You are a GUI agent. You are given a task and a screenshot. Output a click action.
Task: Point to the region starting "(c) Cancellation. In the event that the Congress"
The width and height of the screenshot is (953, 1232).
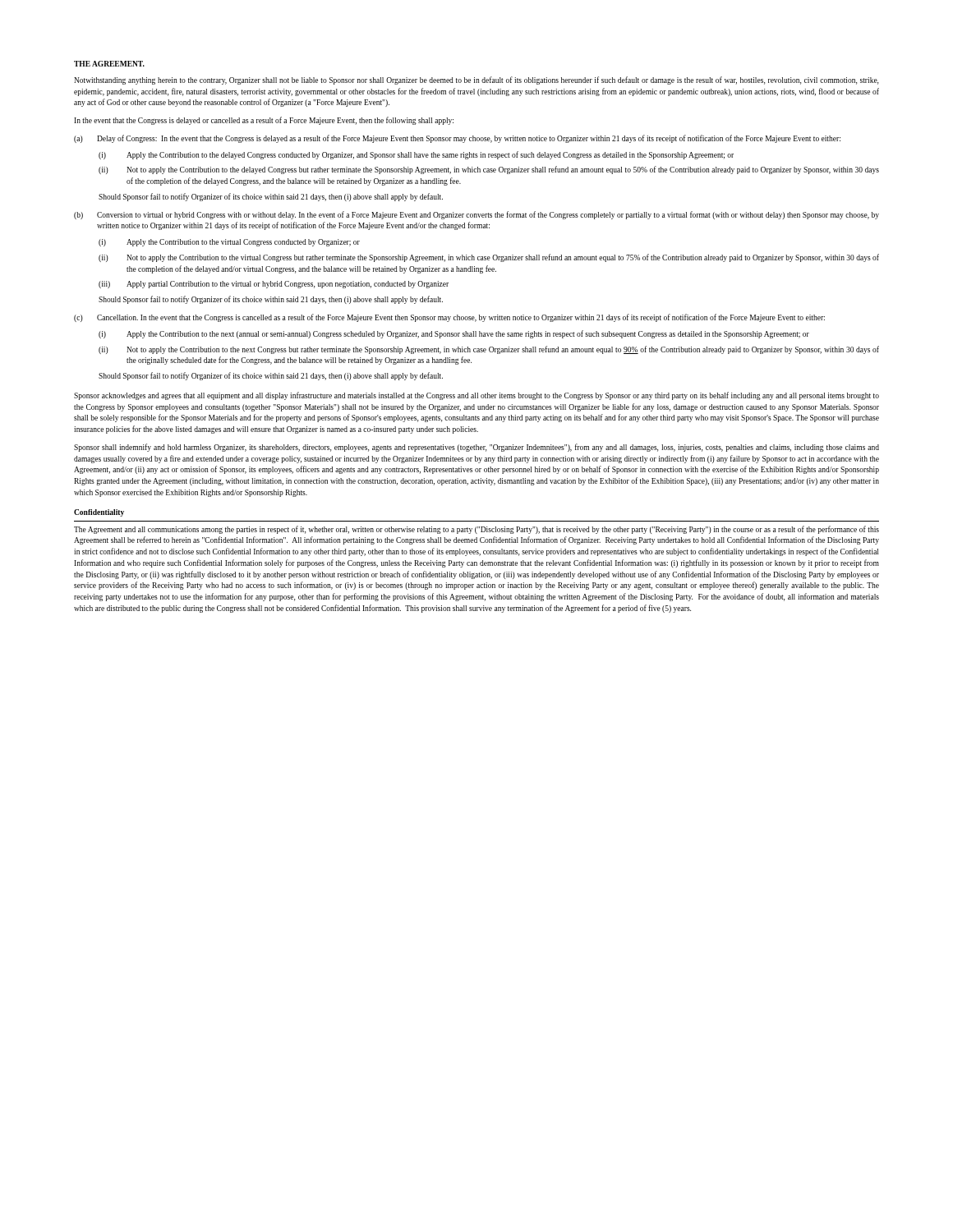click(x=476, y=319)
